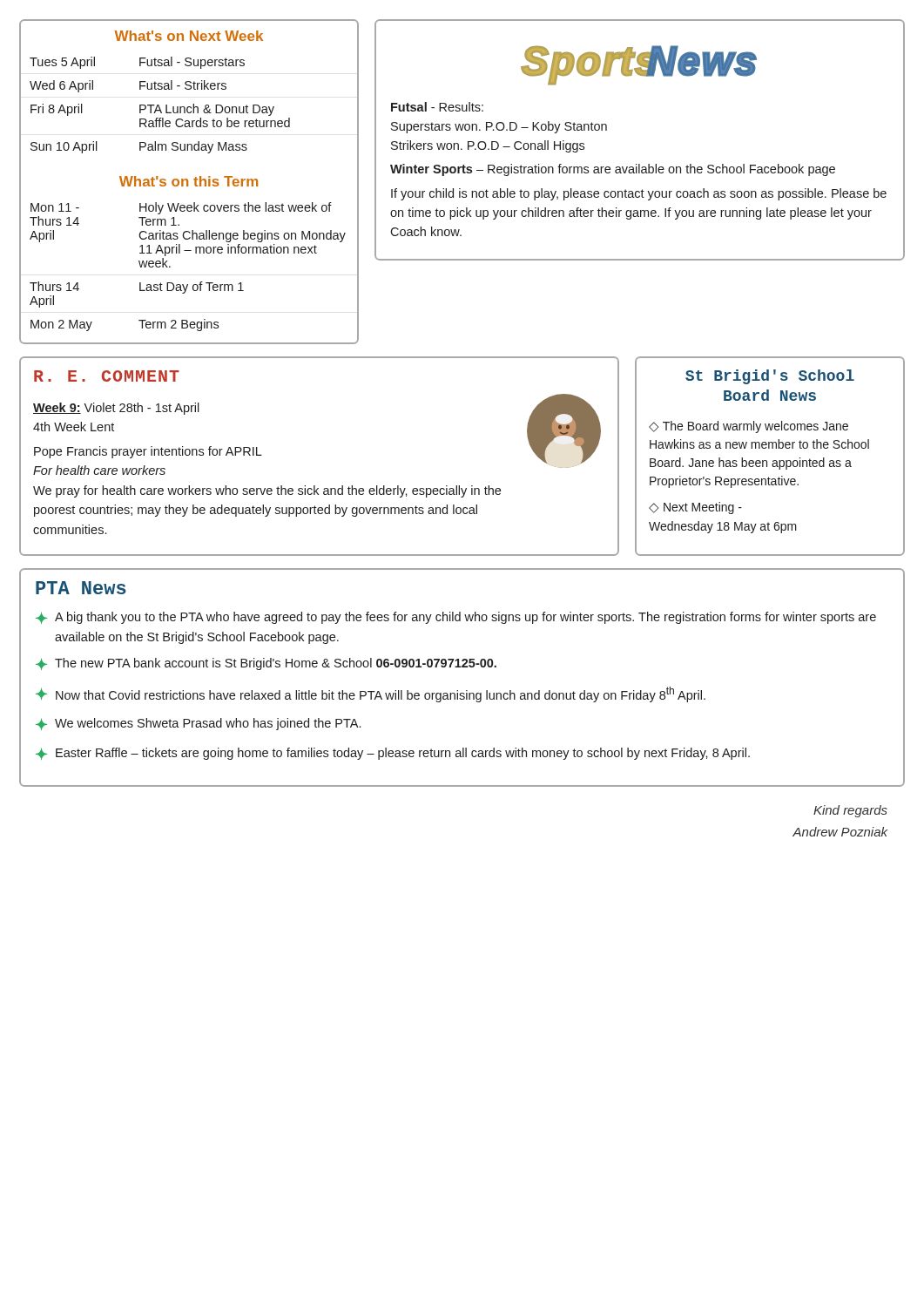Click the section header that begins "What's on Next"
The height and width of the screenshot is (1307, 924).
click(x=189, y=36)
